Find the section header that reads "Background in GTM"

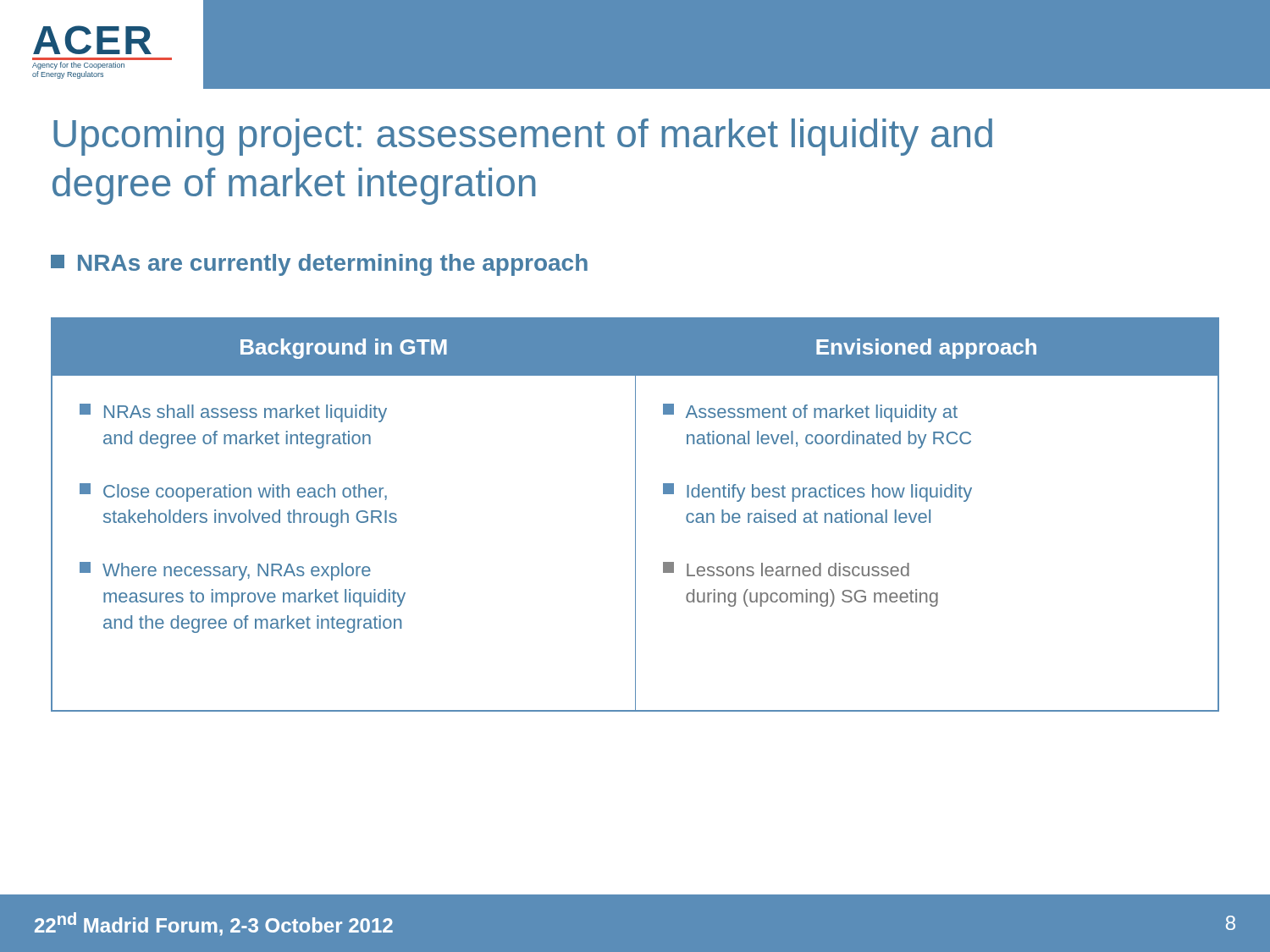pos(344,347)
